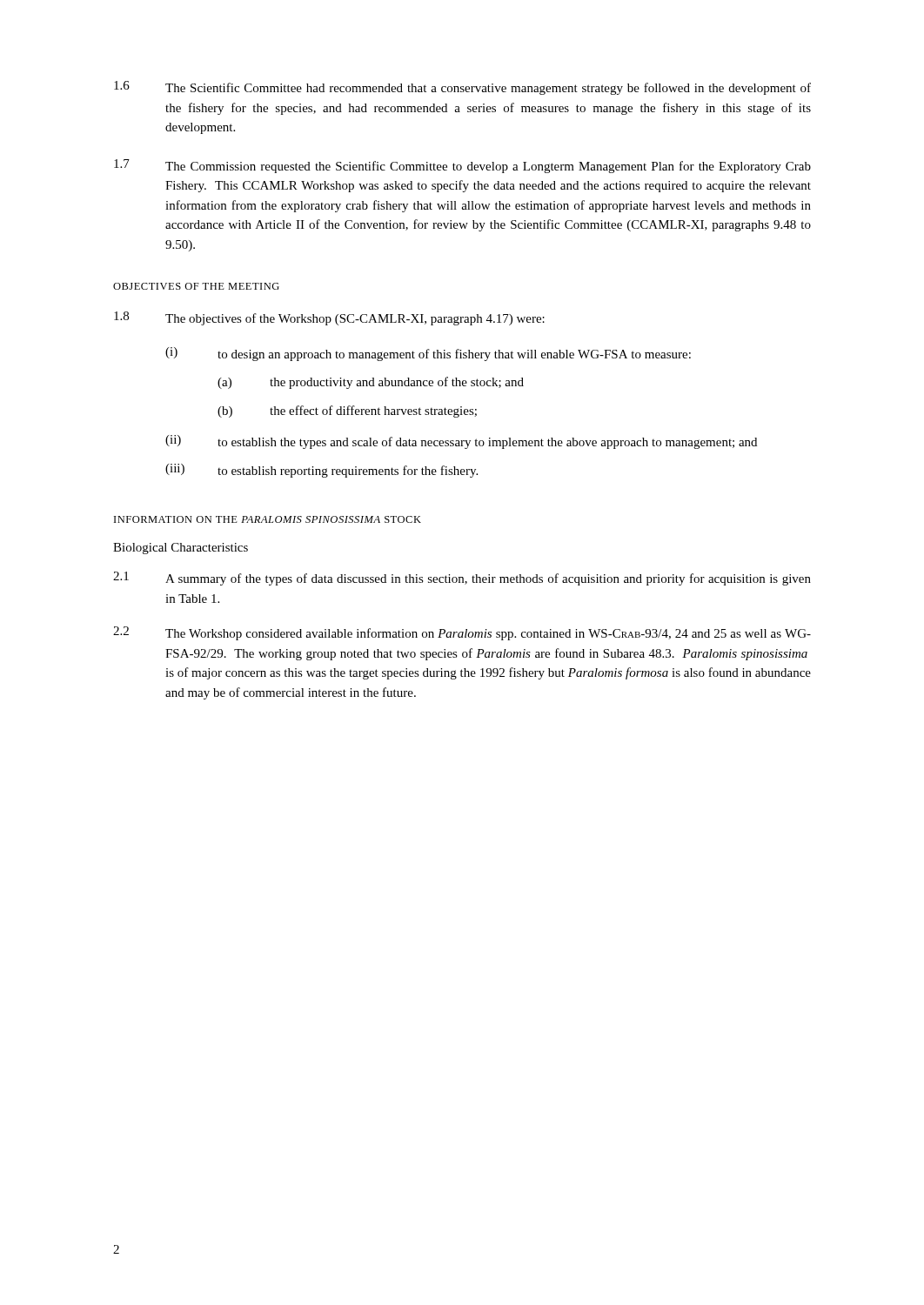This screenshot has width=924, height=1305.
Task: Find the text block that reads "2 The Workshop considered available information on Paralomis"
Action: coord(462,663)
